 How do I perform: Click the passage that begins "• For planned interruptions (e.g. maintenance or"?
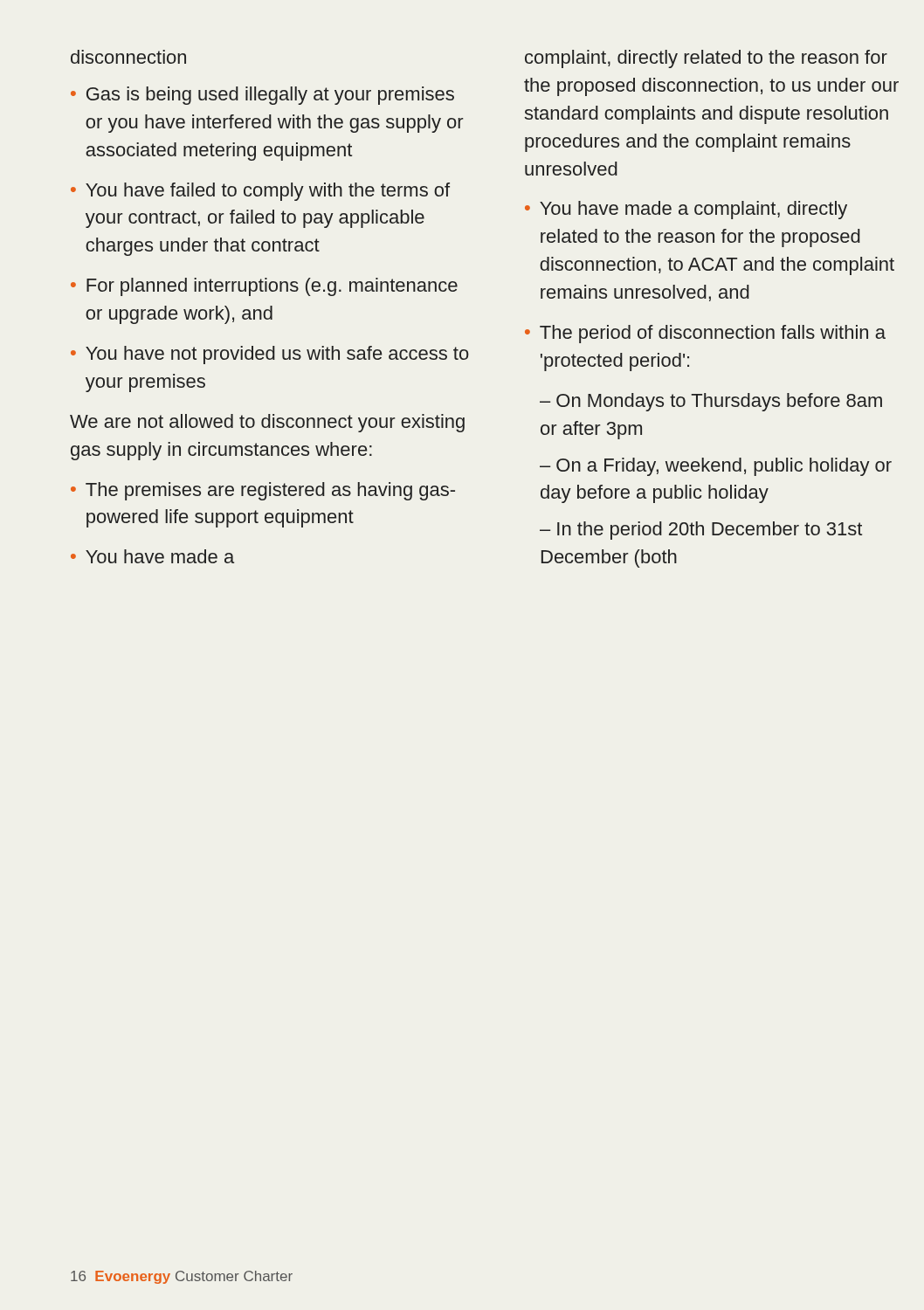coord(271,300)
